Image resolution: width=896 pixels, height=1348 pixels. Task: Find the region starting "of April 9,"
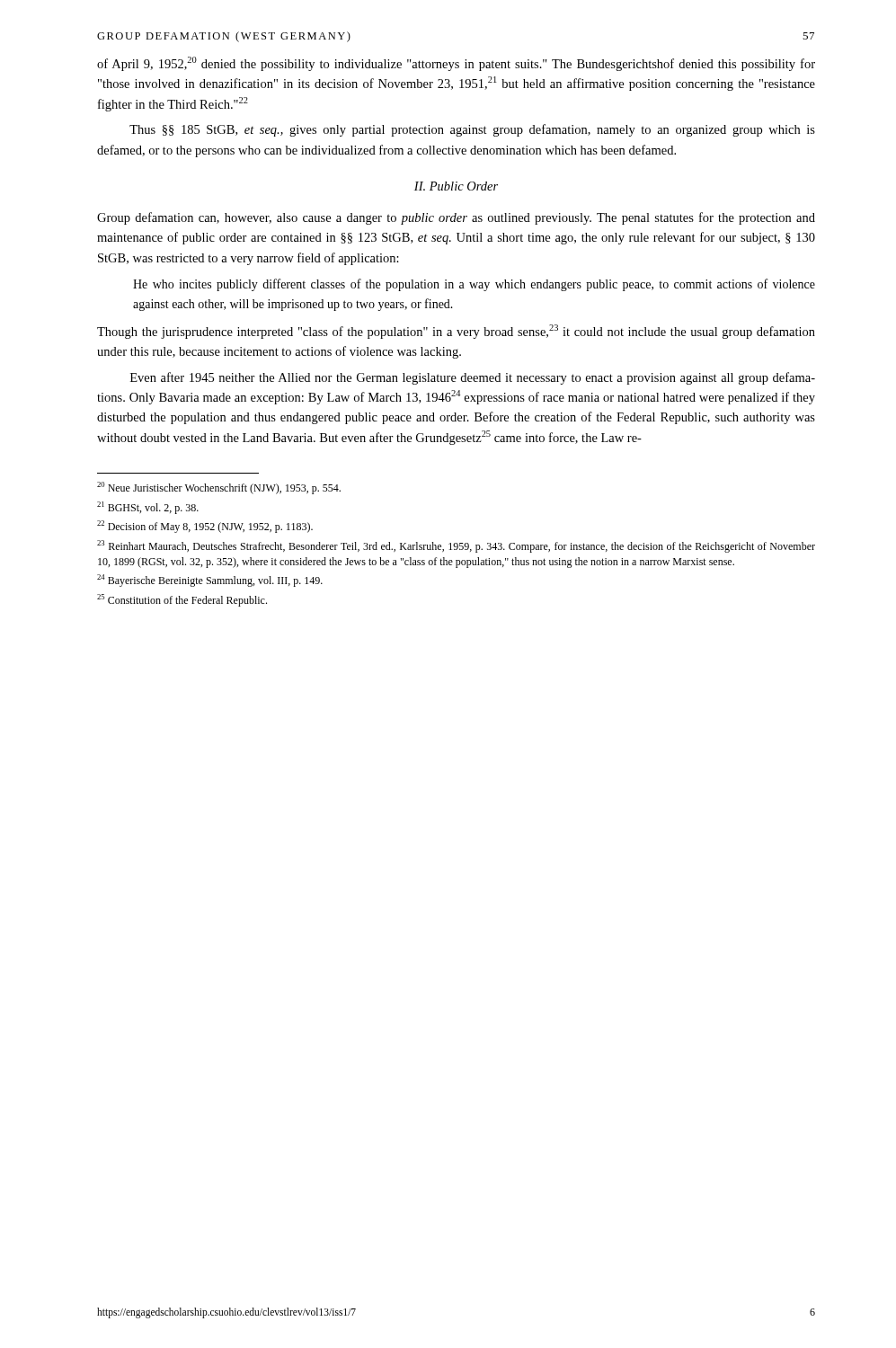click(456, 84)
